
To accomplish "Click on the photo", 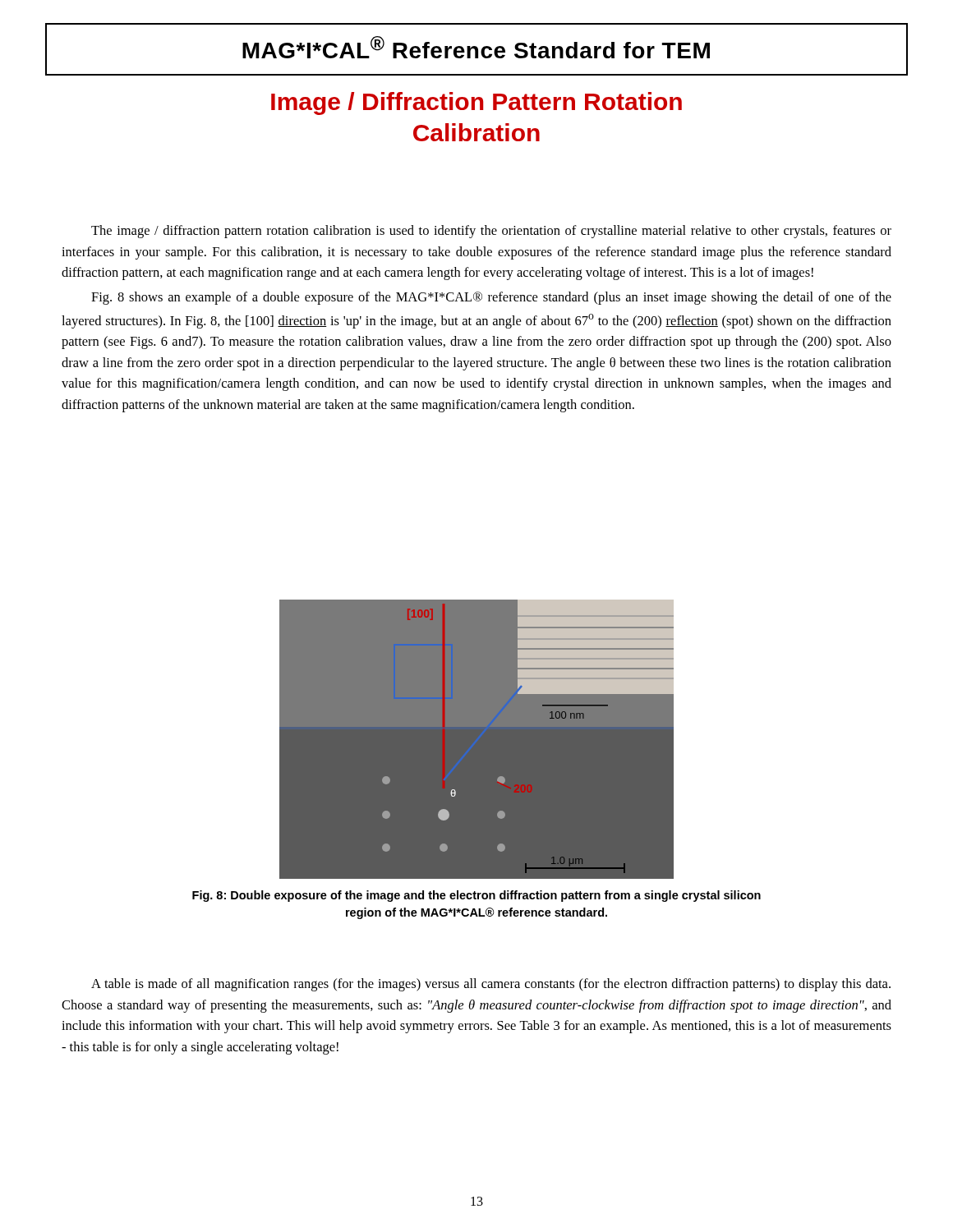I will [476, 739].
